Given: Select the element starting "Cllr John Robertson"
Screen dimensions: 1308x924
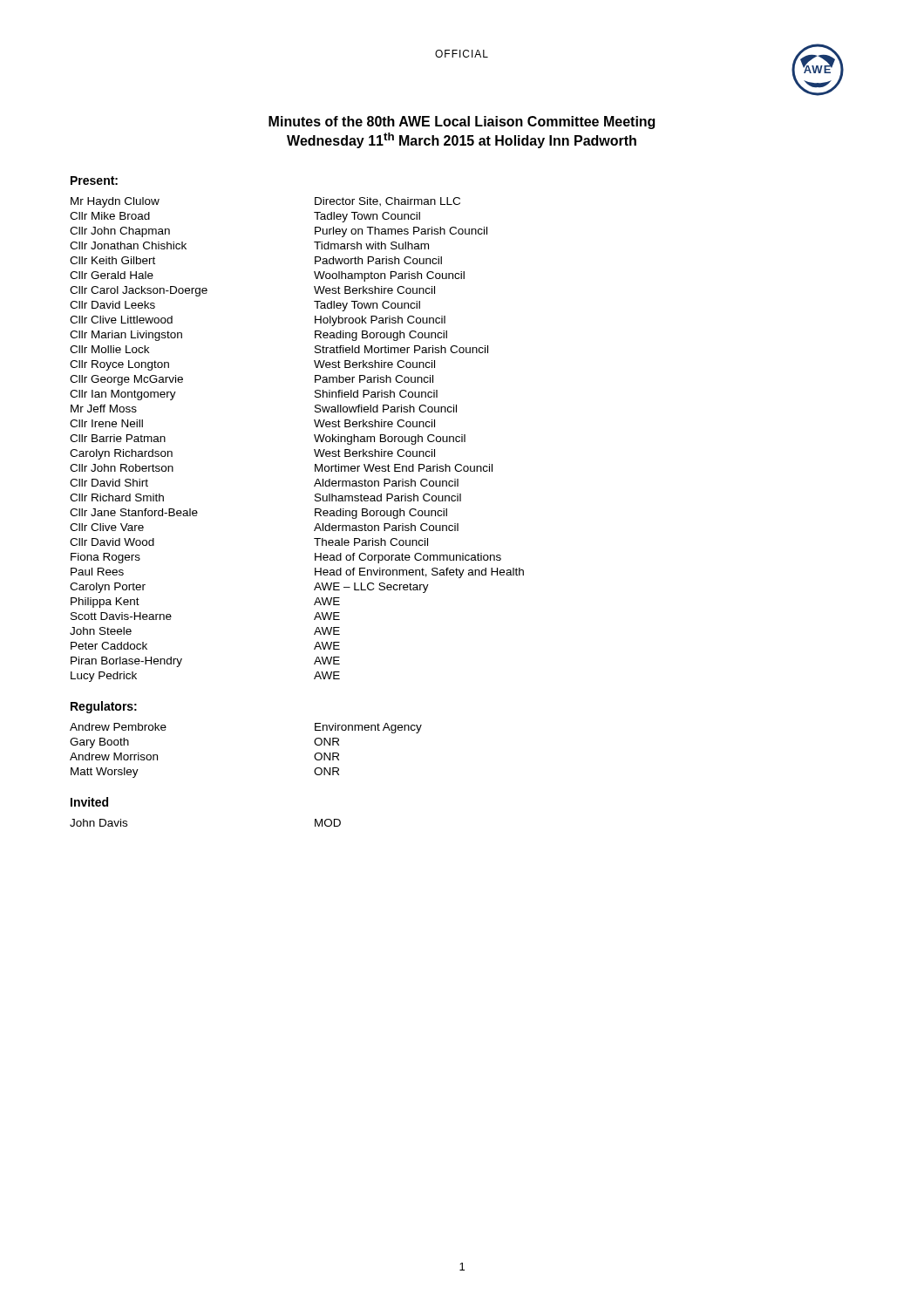Looking at the screenshot, I should click(x=122, y=468).
